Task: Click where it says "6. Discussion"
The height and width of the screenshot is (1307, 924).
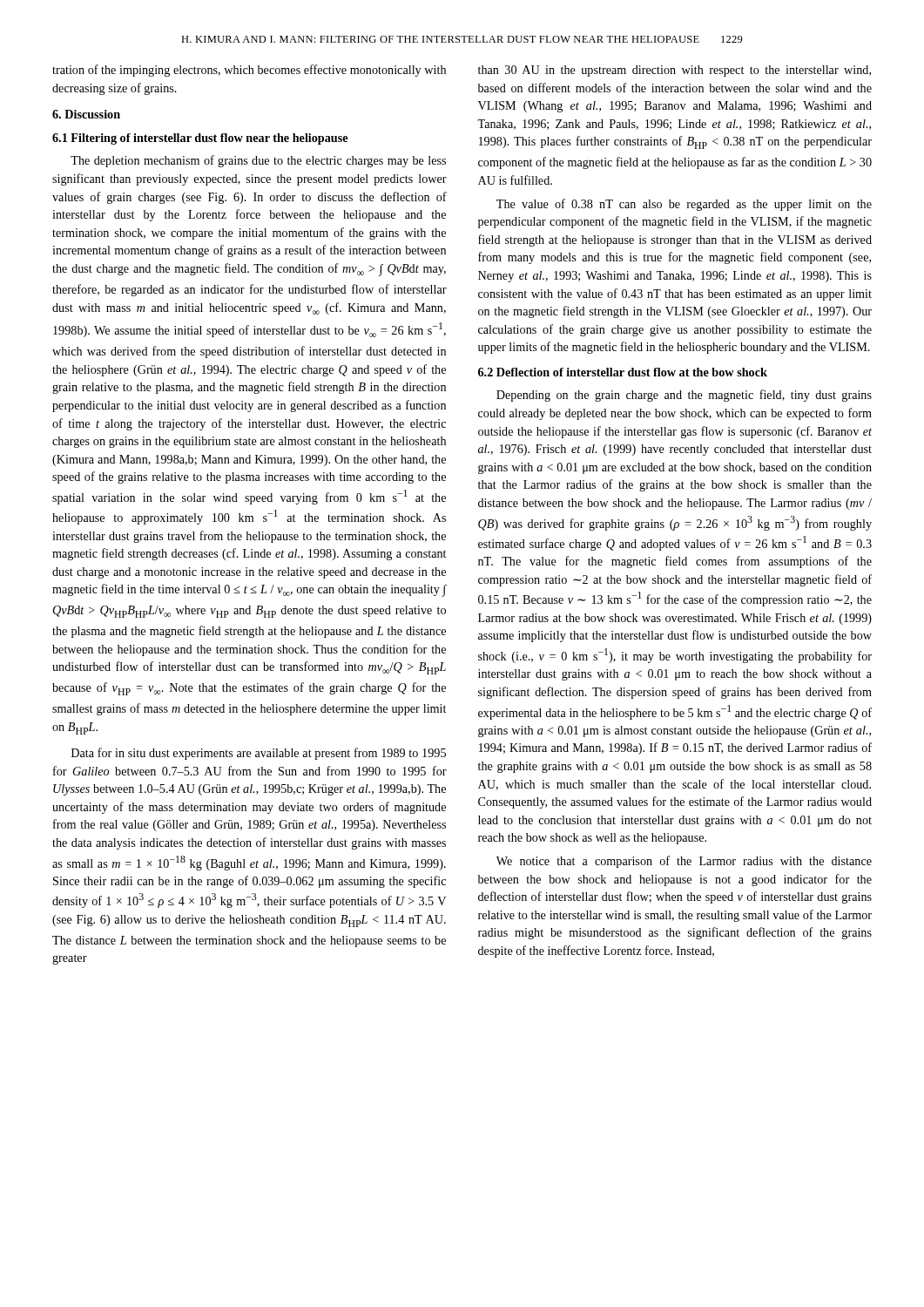Action: (x=86, y=114)
